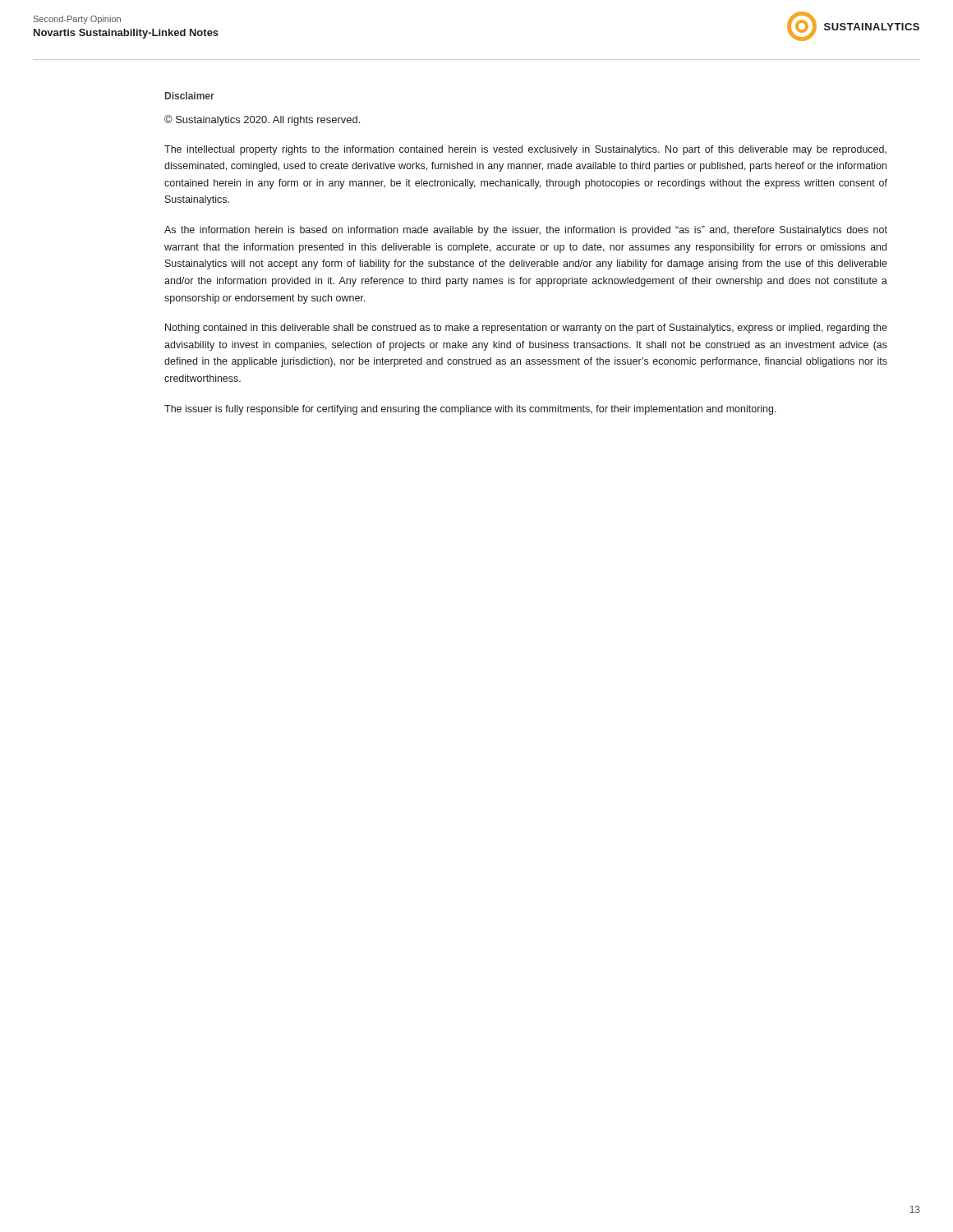This screenshot has width=953, height=1232.
Task: Select the text block with the text "© Sustainalytics 2020."
Action: [263, 120]
